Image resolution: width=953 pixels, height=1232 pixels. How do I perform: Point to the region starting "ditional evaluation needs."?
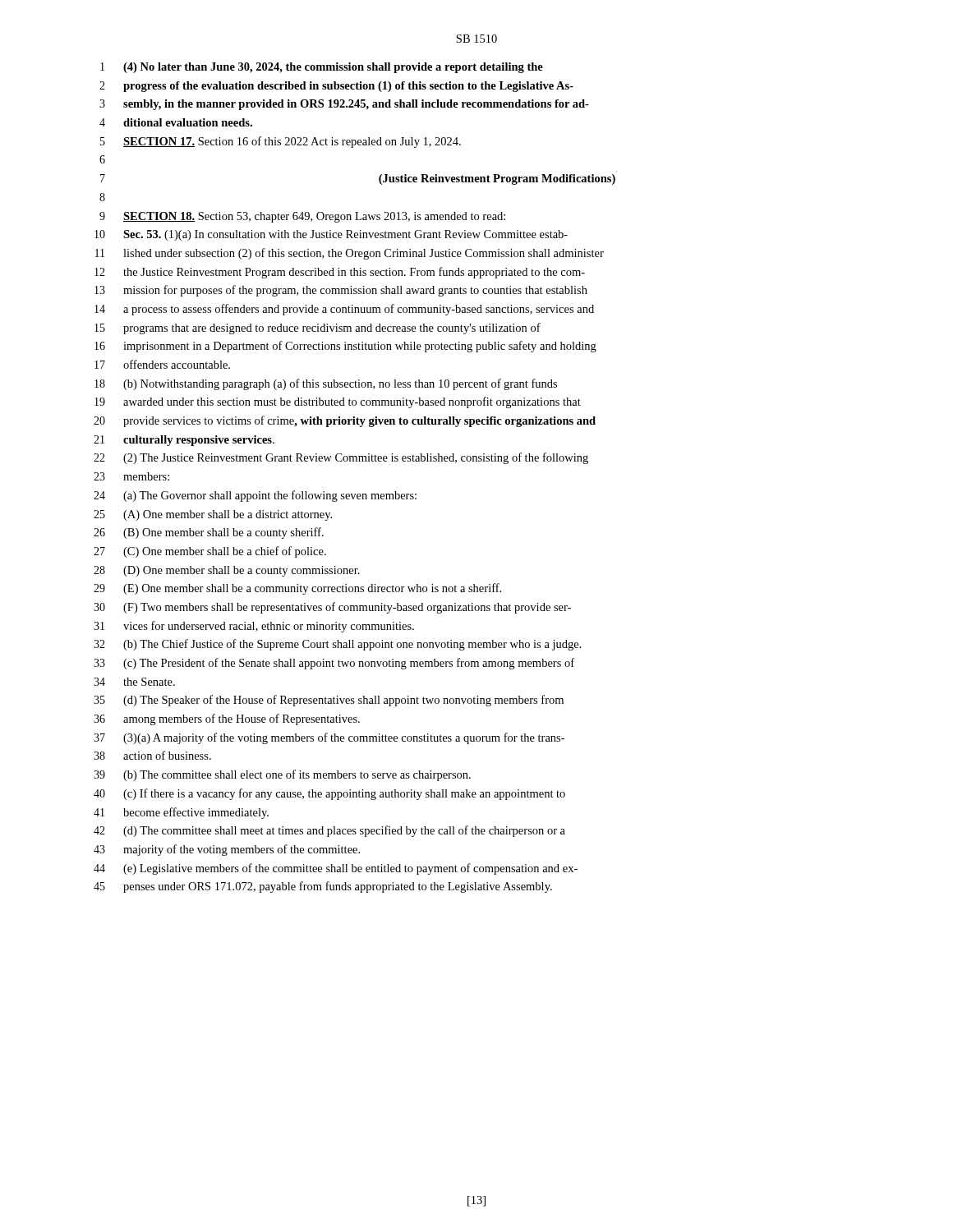(x=188, y=122)
